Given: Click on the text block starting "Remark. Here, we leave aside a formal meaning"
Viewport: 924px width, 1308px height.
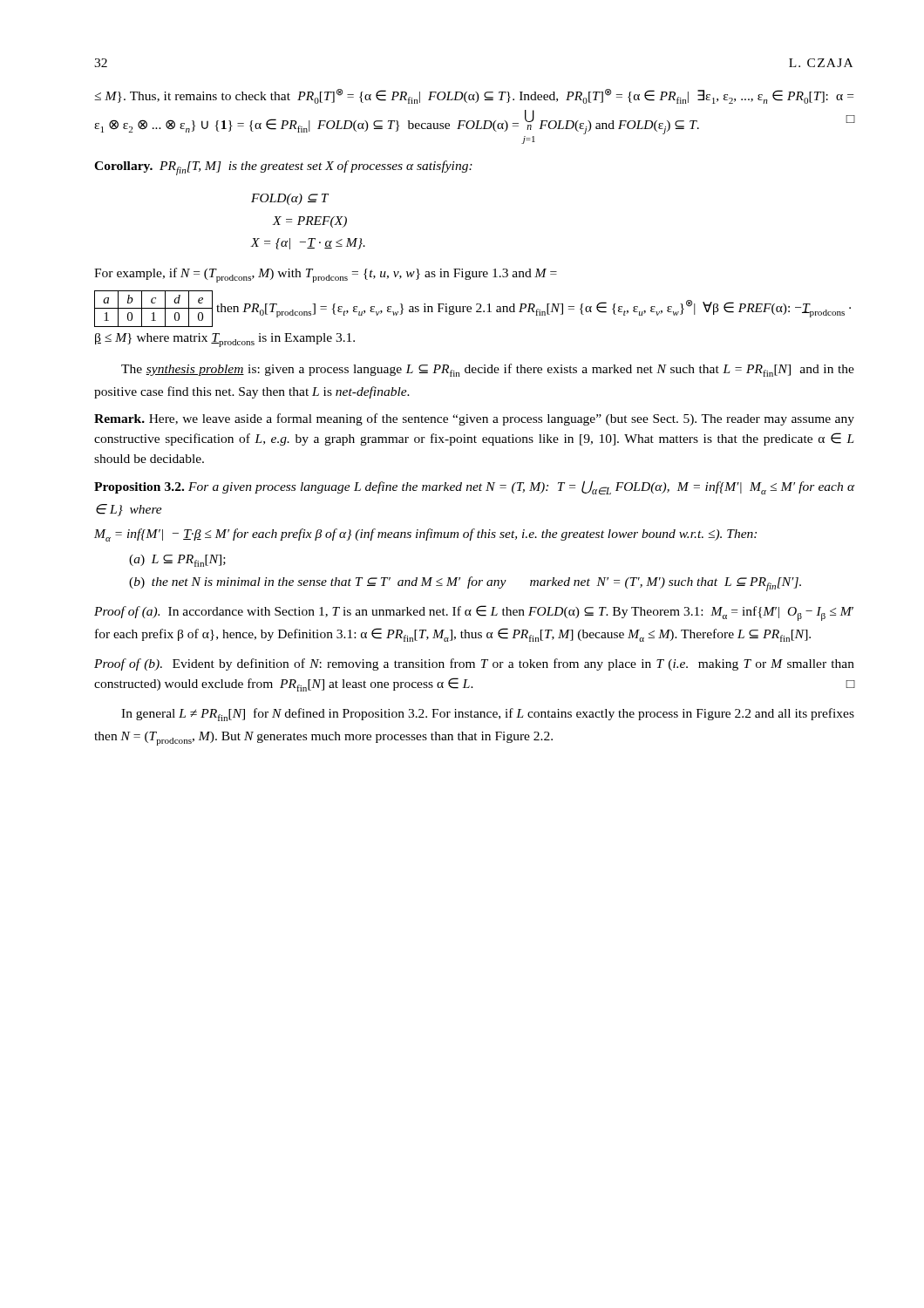Looking at the screenshot, I should click(x=474, y=438).
